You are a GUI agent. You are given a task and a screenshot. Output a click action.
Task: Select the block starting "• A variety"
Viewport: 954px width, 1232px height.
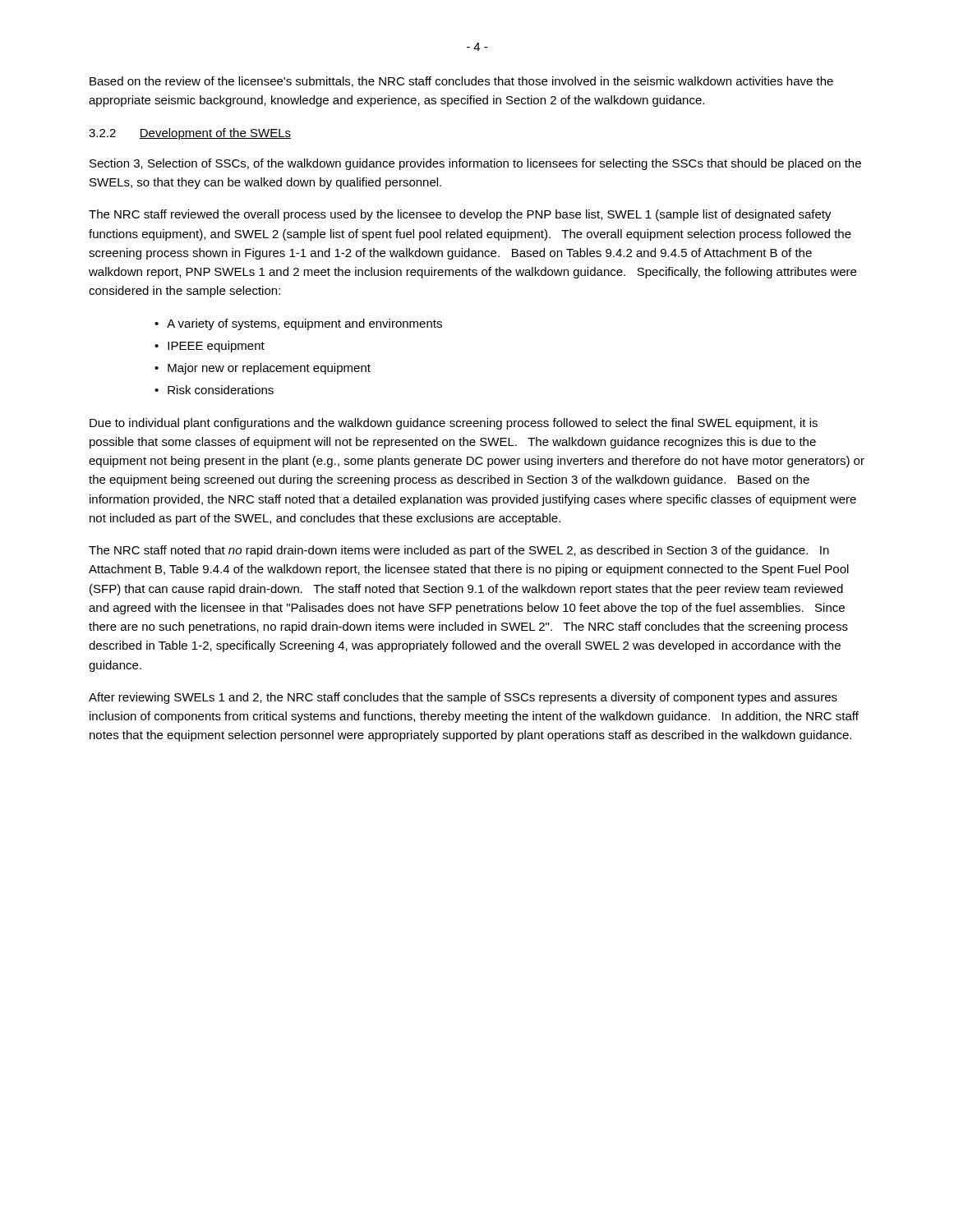tap(298, 323)
